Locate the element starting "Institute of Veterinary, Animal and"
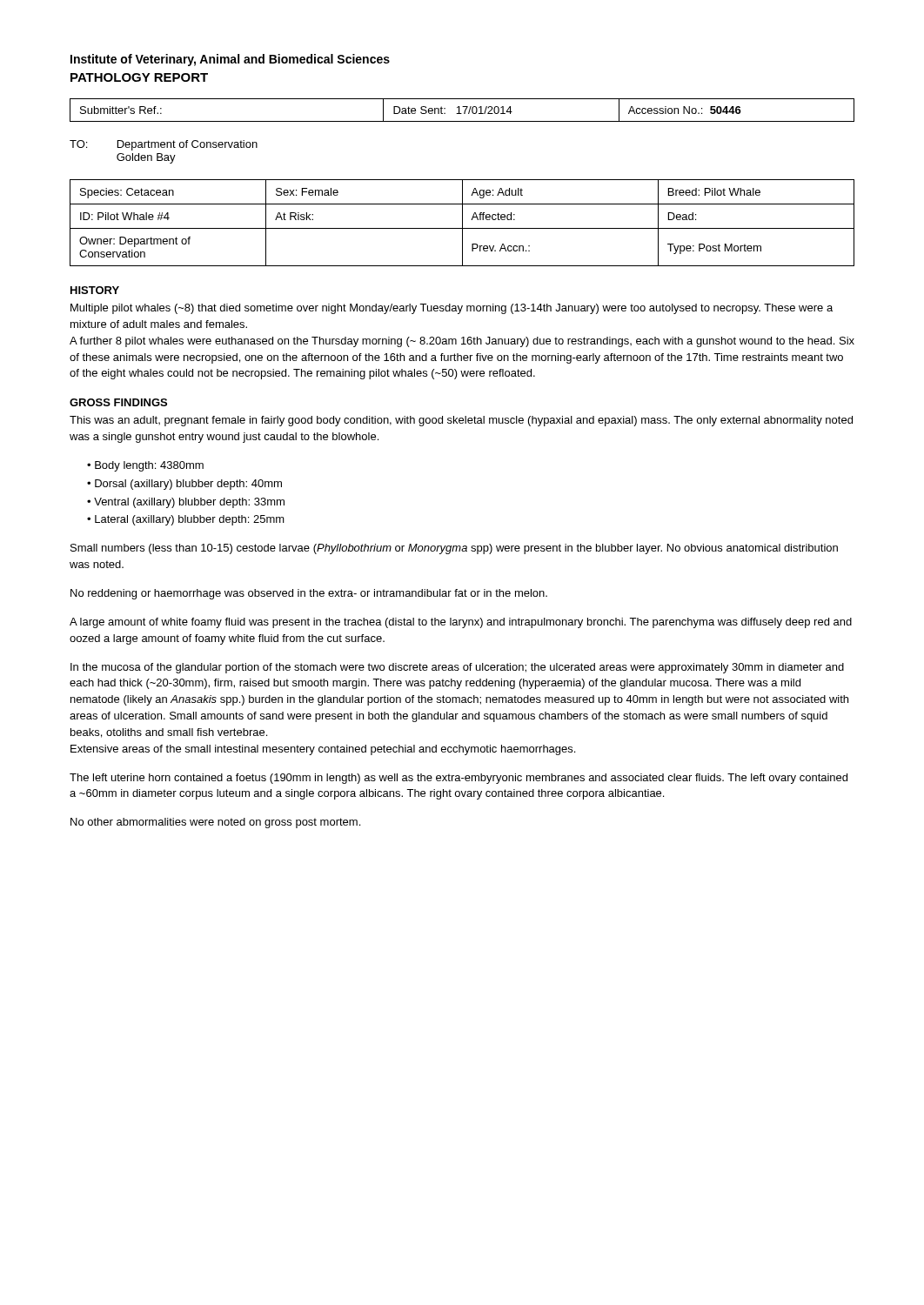The width and height of the screenshot is (924, 1305). tap(230, 59)
